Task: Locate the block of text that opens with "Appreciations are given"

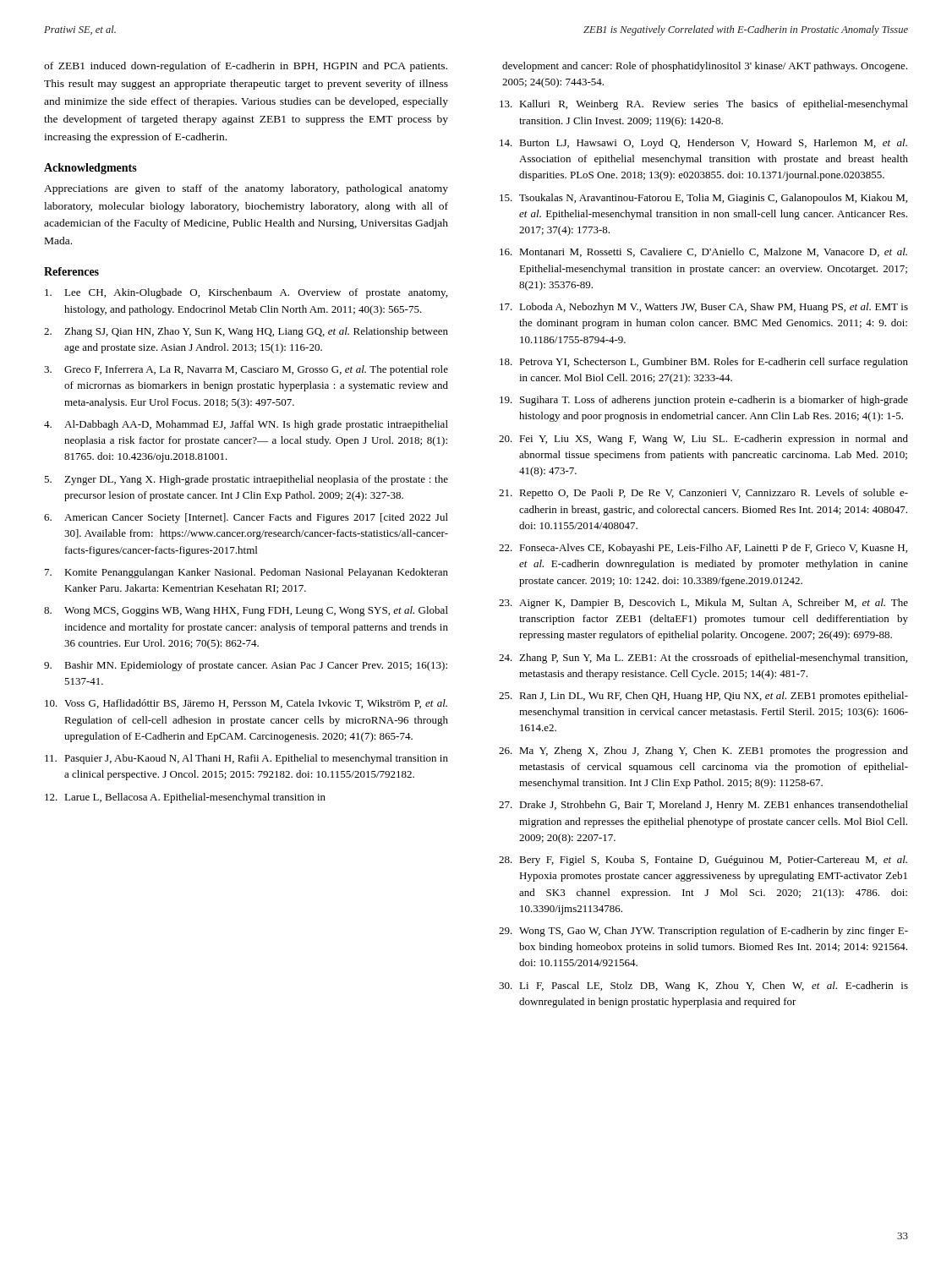Action: click(x=246, y=215)
